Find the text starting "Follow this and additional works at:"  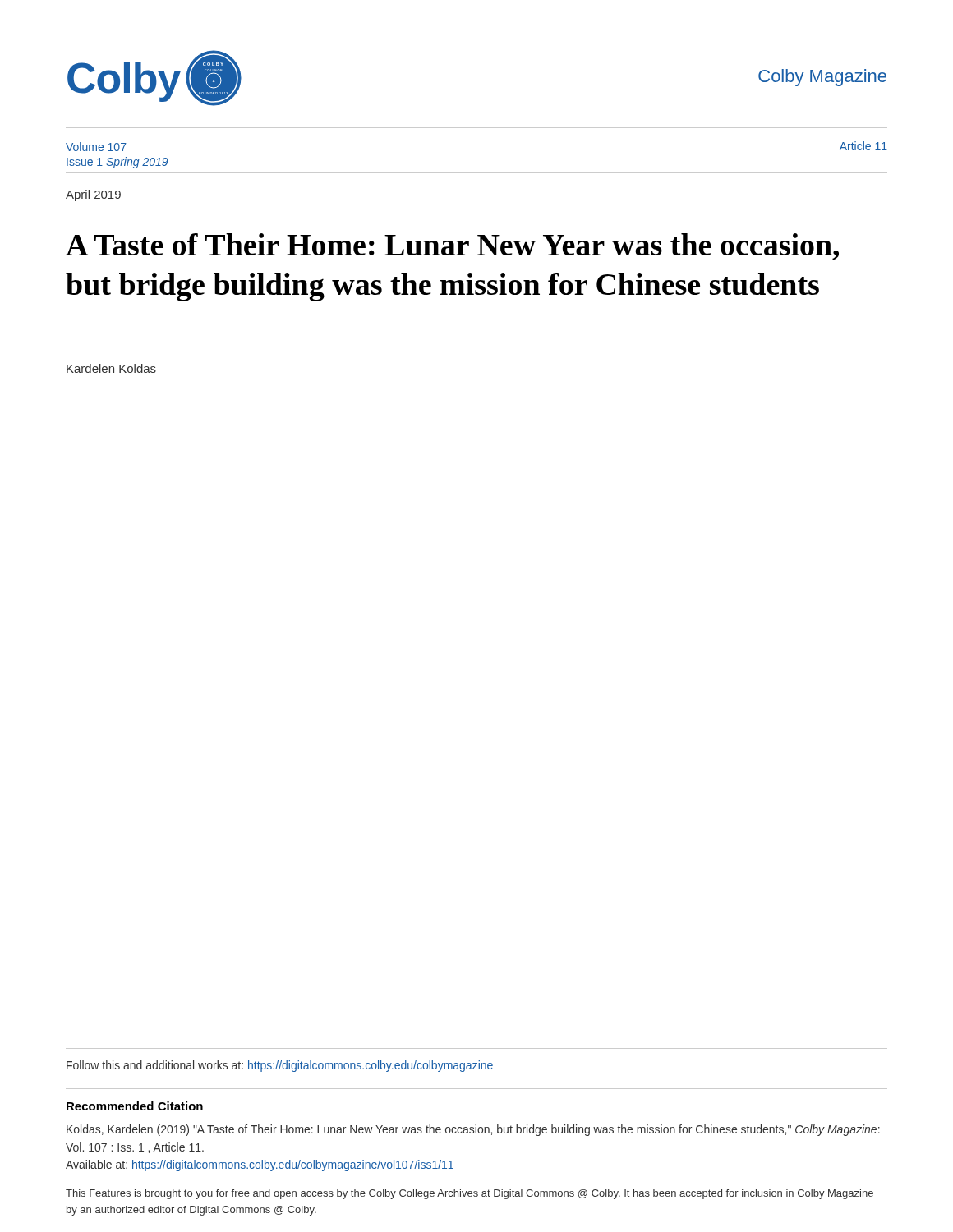click(279, 1065)
